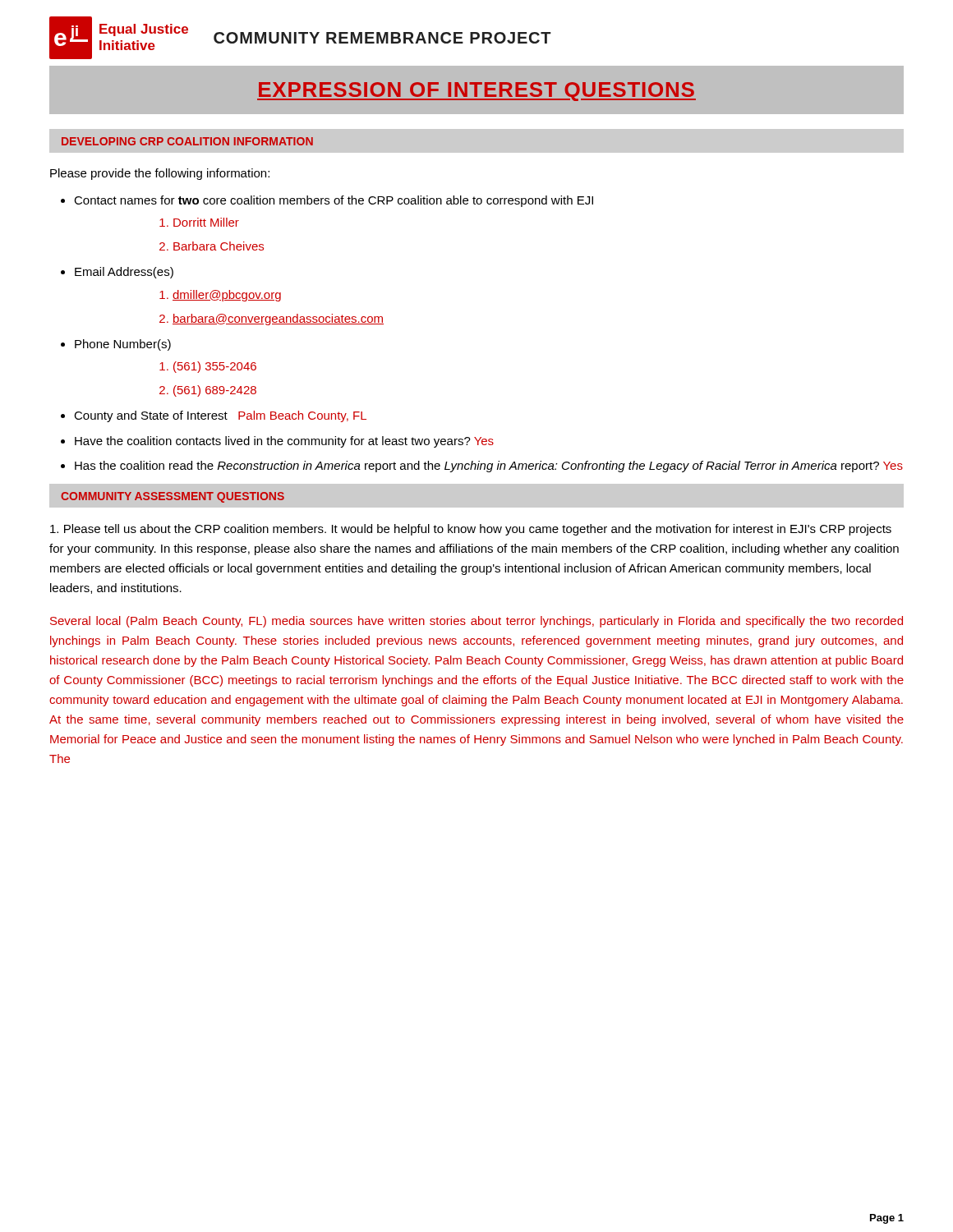Find the block starting "Phone Number(s) (561) 355-2046 (561) 689-2428"
This screenshot has height=1232, width=953.
tap(116, 345)
